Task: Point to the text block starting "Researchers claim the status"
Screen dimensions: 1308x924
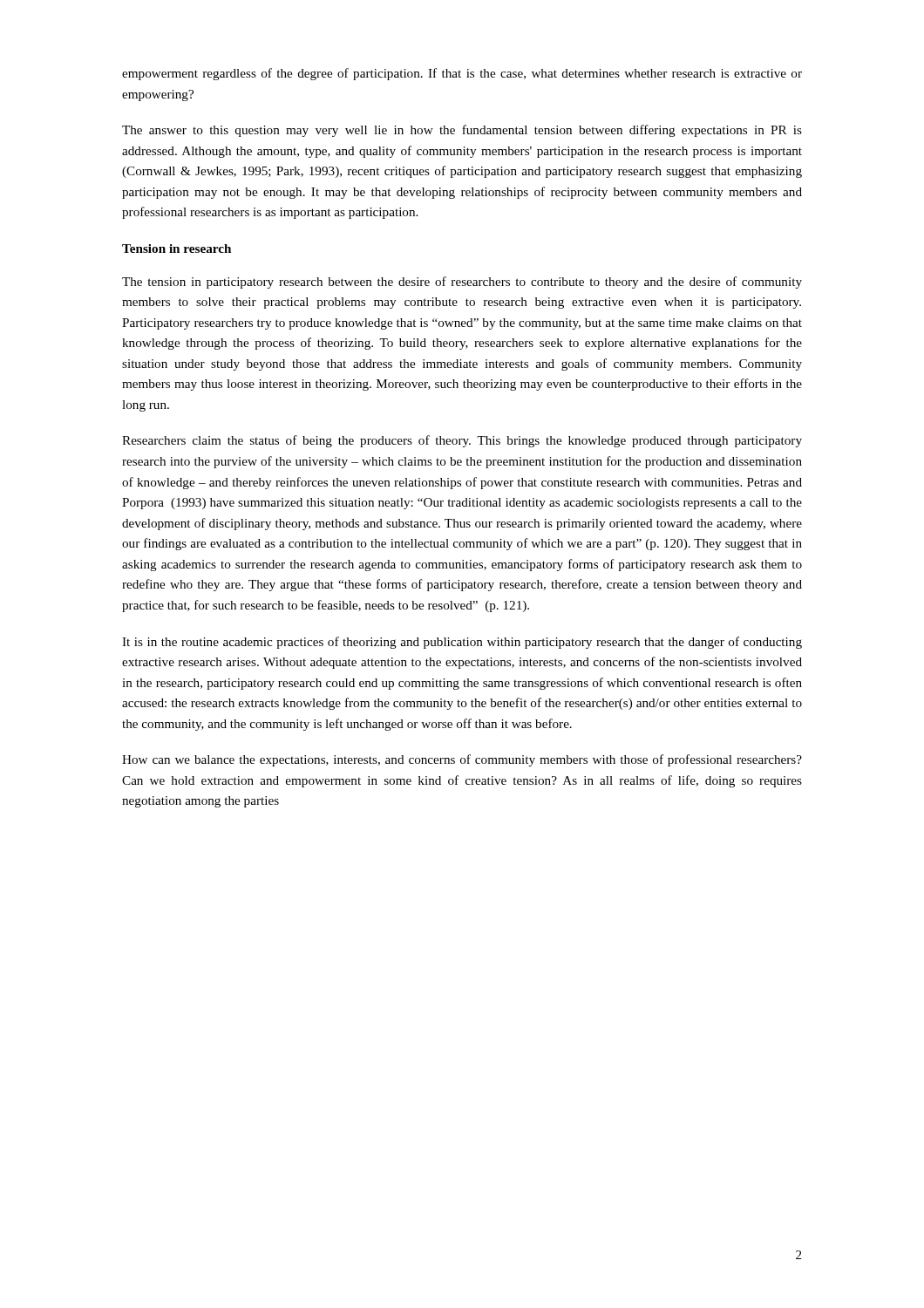Action: (462, 523)
